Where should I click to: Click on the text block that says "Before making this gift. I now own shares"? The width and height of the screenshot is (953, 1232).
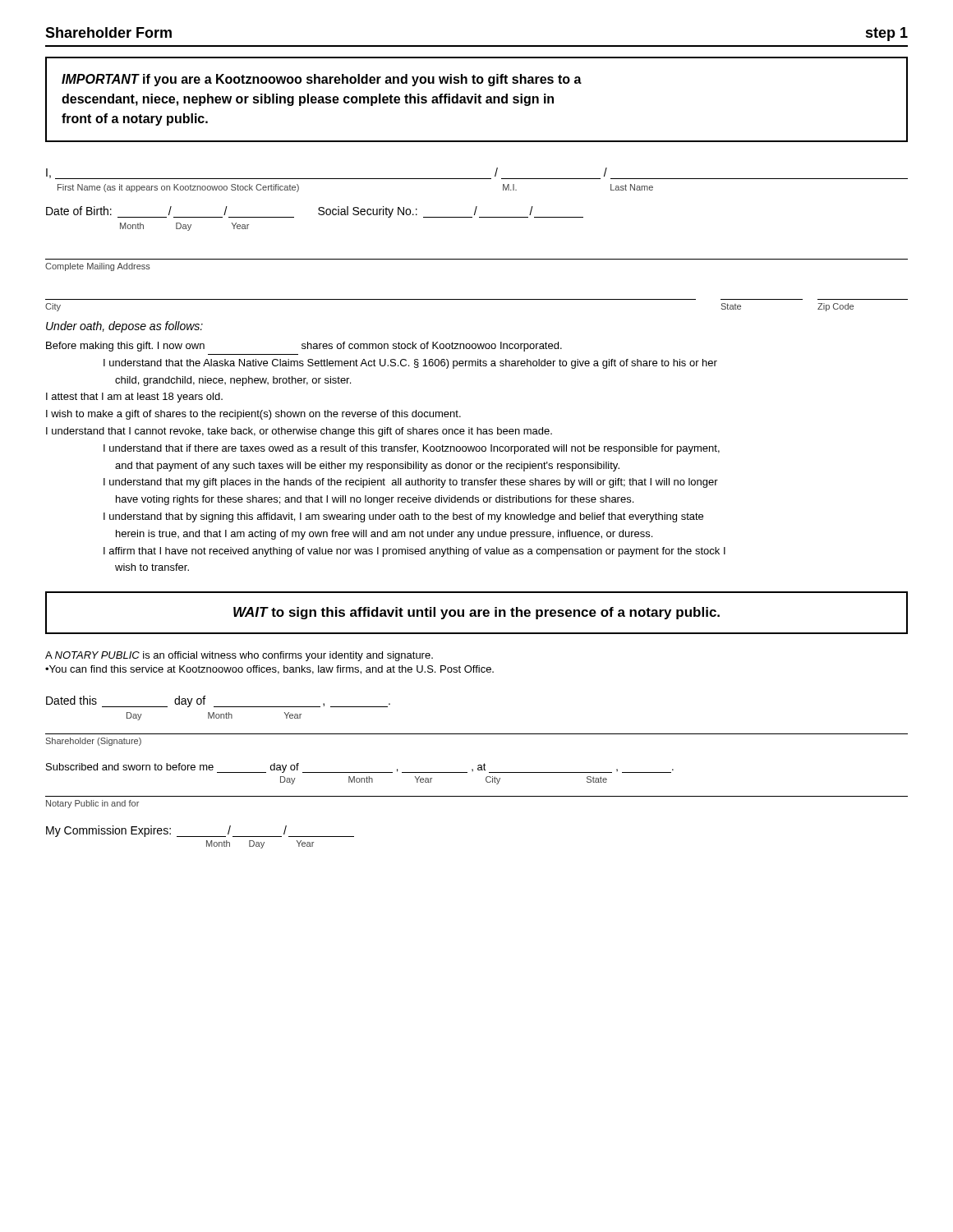click(476, 457)
